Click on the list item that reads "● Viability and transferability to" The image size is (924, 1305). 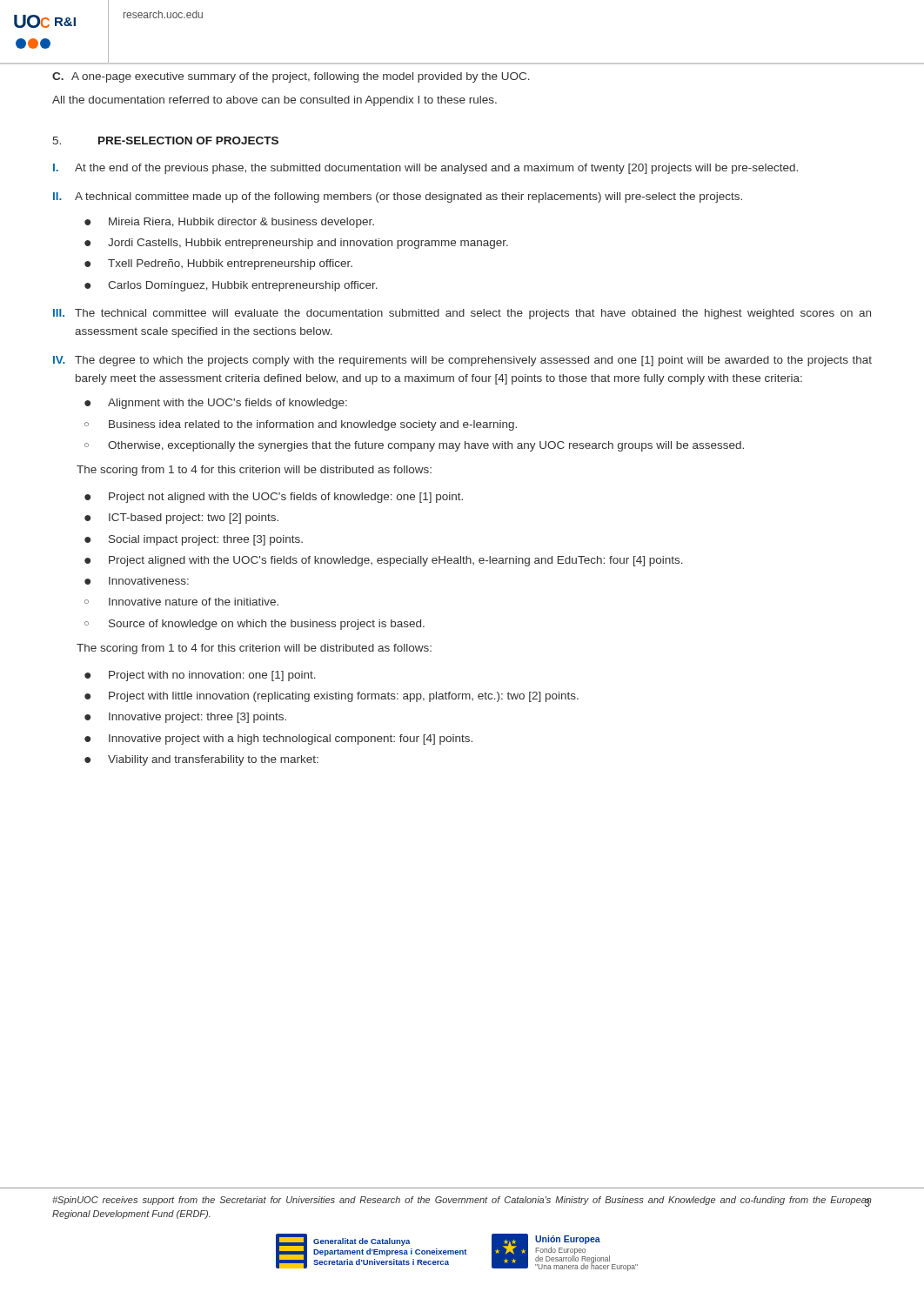(x=201, y=760)
